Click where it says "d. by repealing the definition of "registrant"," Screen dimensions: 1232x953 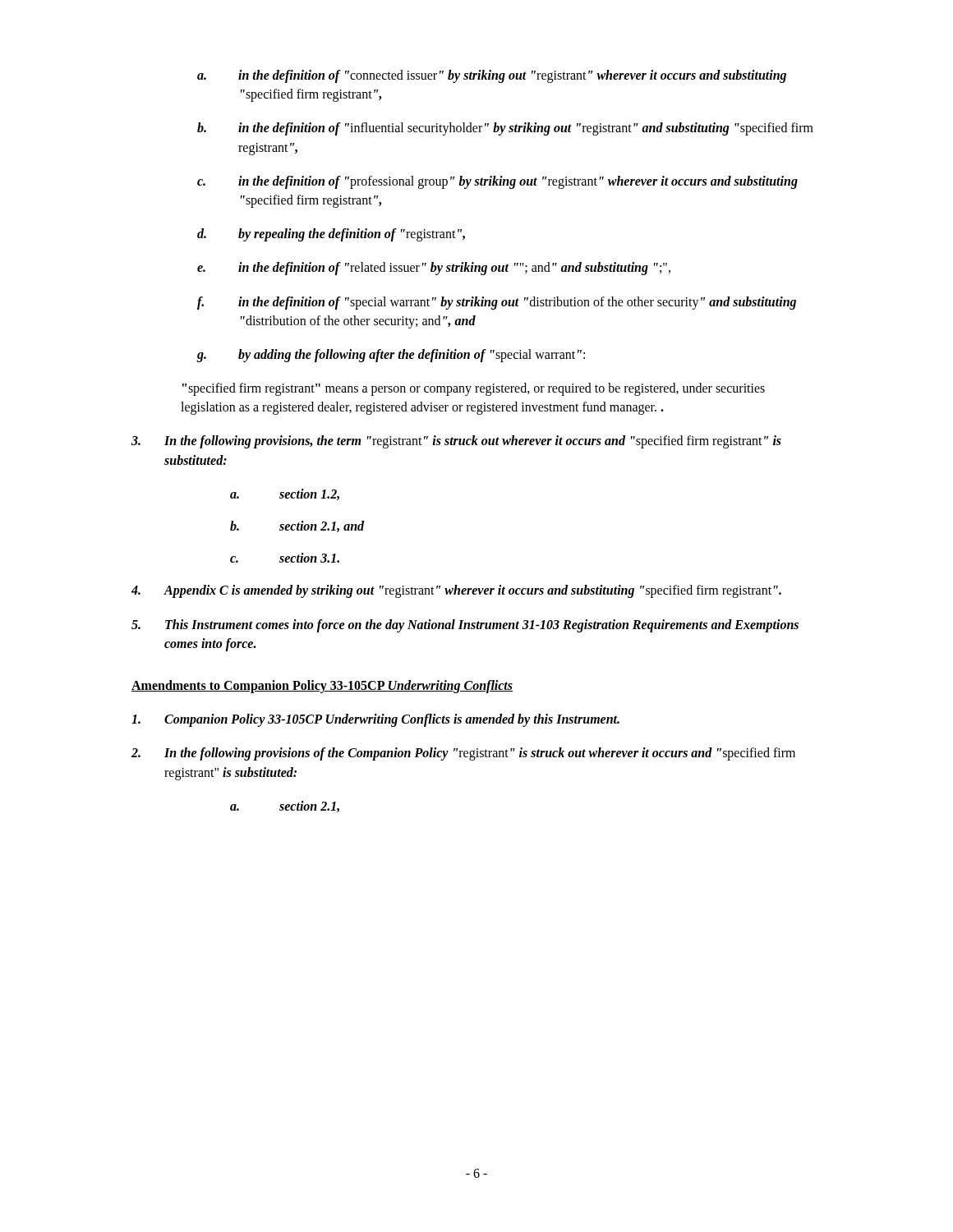click(x=331, y=235)
